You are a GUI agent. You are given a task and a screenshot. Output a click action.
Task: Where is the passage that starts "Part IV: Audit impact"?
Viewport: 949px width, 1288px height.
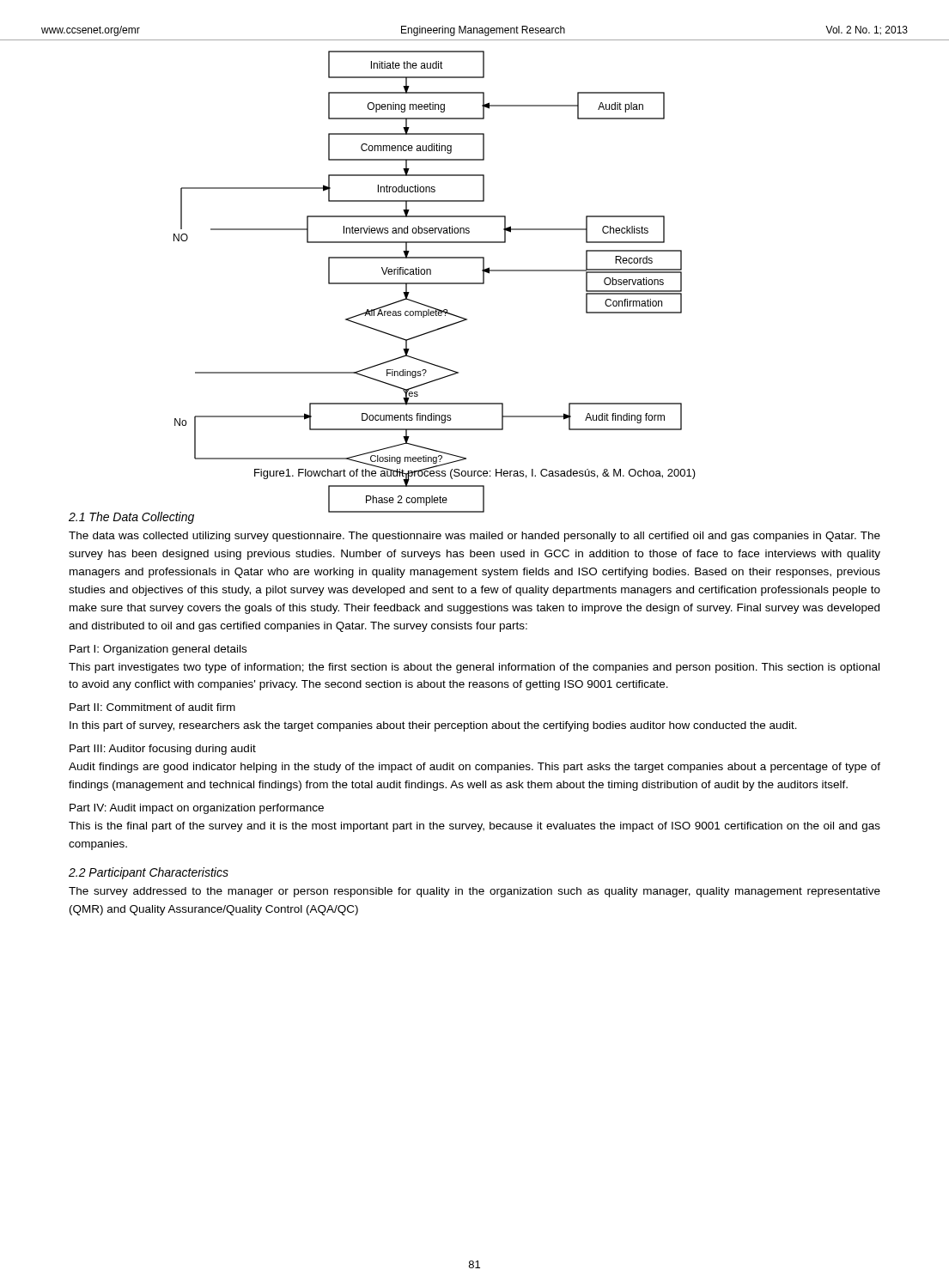click(196, 808)
